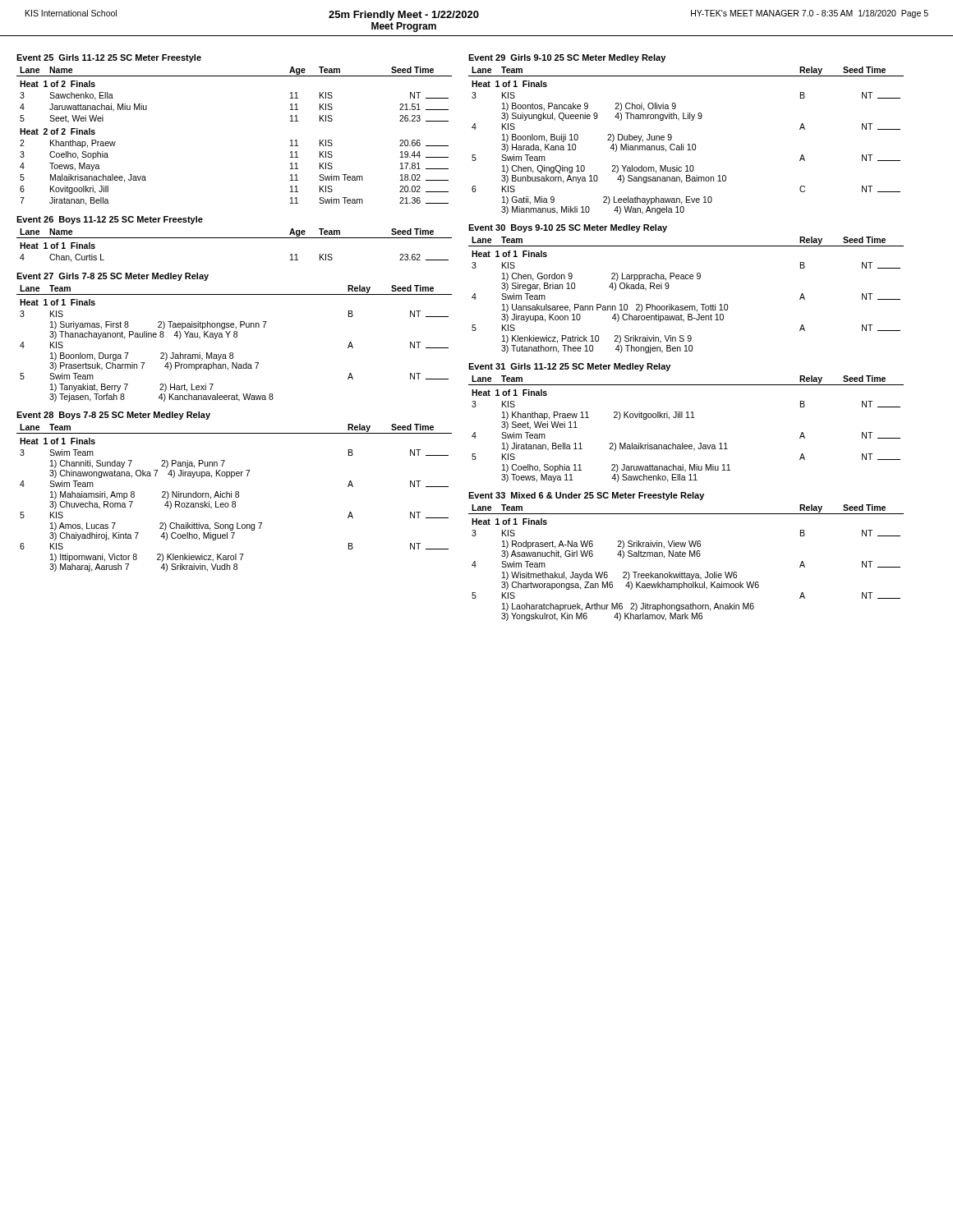Point to the section header beginning "Event 27 Girls 7-8 25 SC Meter"

(x=113, y=276)
